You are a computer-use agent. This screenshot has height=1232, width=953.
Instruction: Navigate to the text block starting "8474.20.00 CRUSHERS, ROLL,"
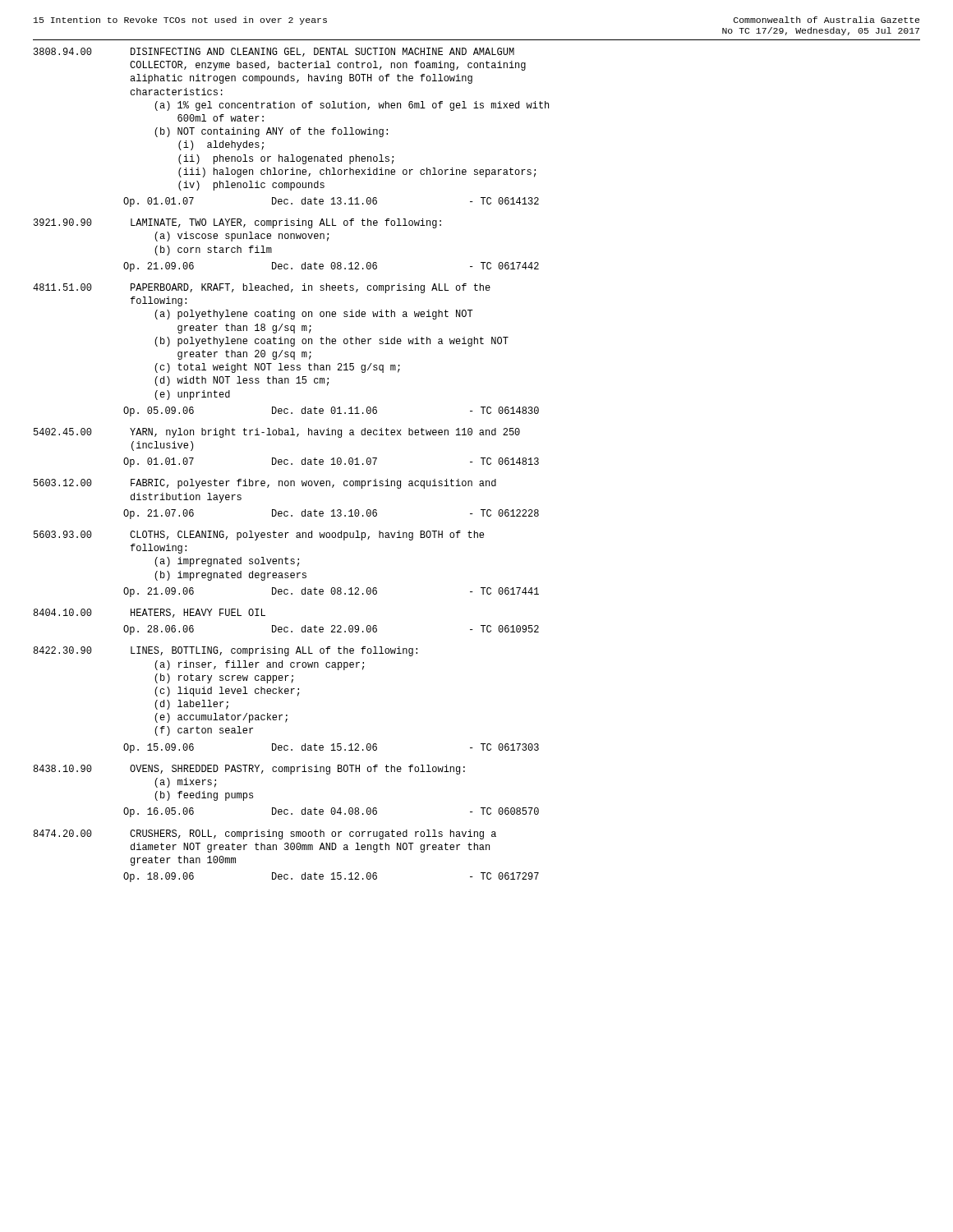pyautogui.click(x=476, y=856)
